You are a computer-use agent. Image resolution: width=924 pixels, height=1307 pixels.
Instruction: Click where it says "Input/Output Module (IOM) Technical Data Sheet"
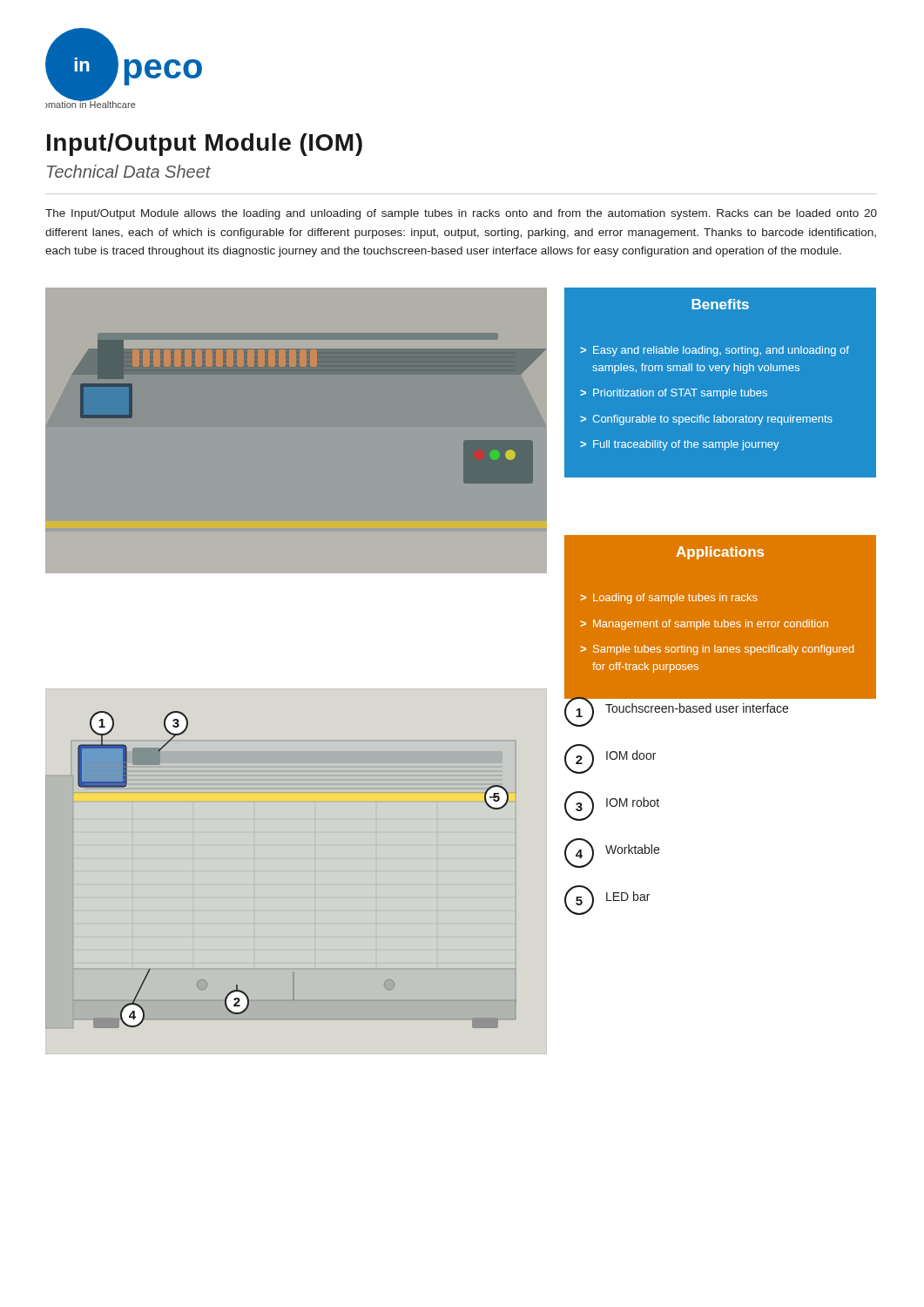tap(350, 156)
